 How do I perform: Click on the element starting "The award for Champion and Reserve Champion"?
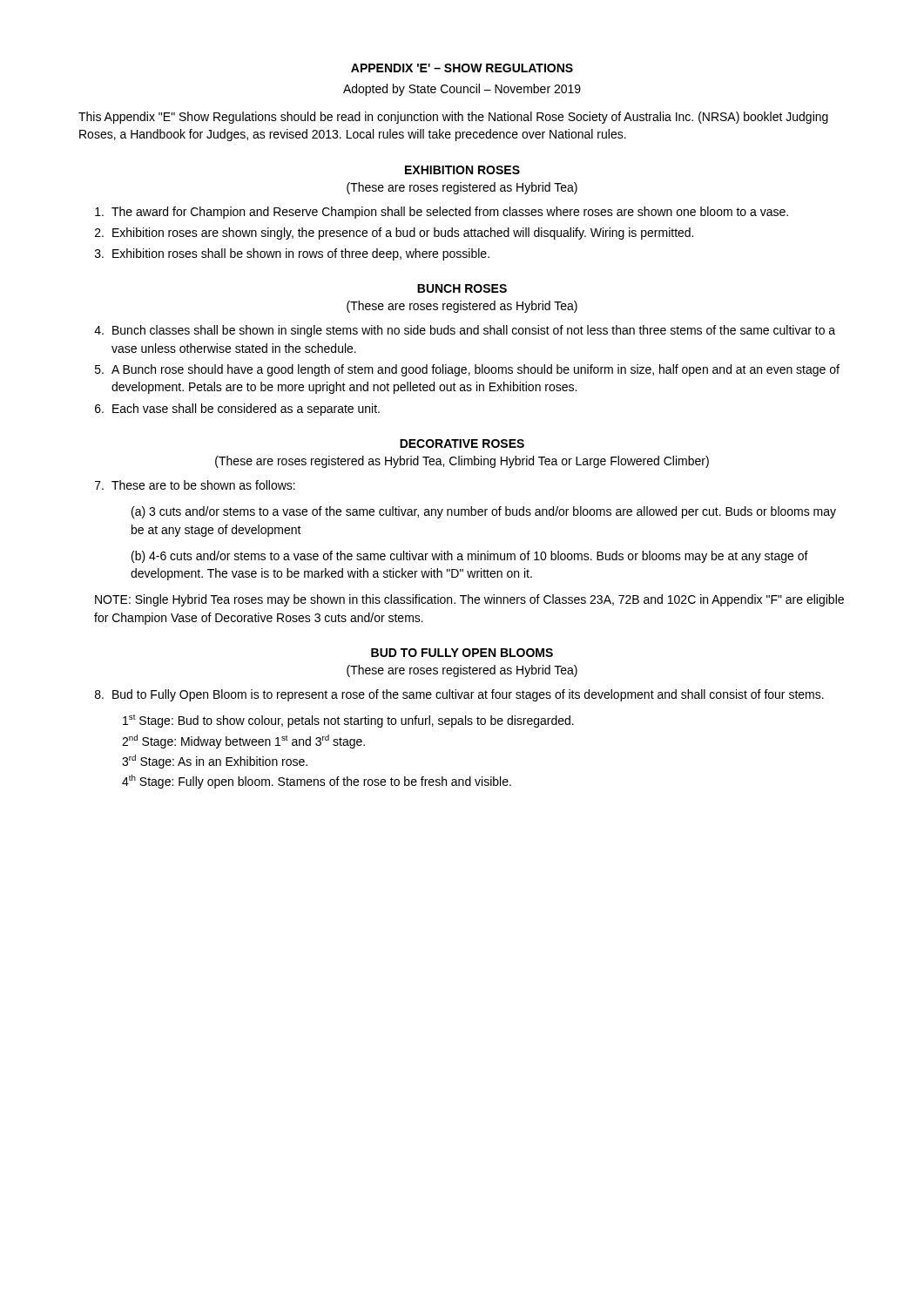point(462,212)
